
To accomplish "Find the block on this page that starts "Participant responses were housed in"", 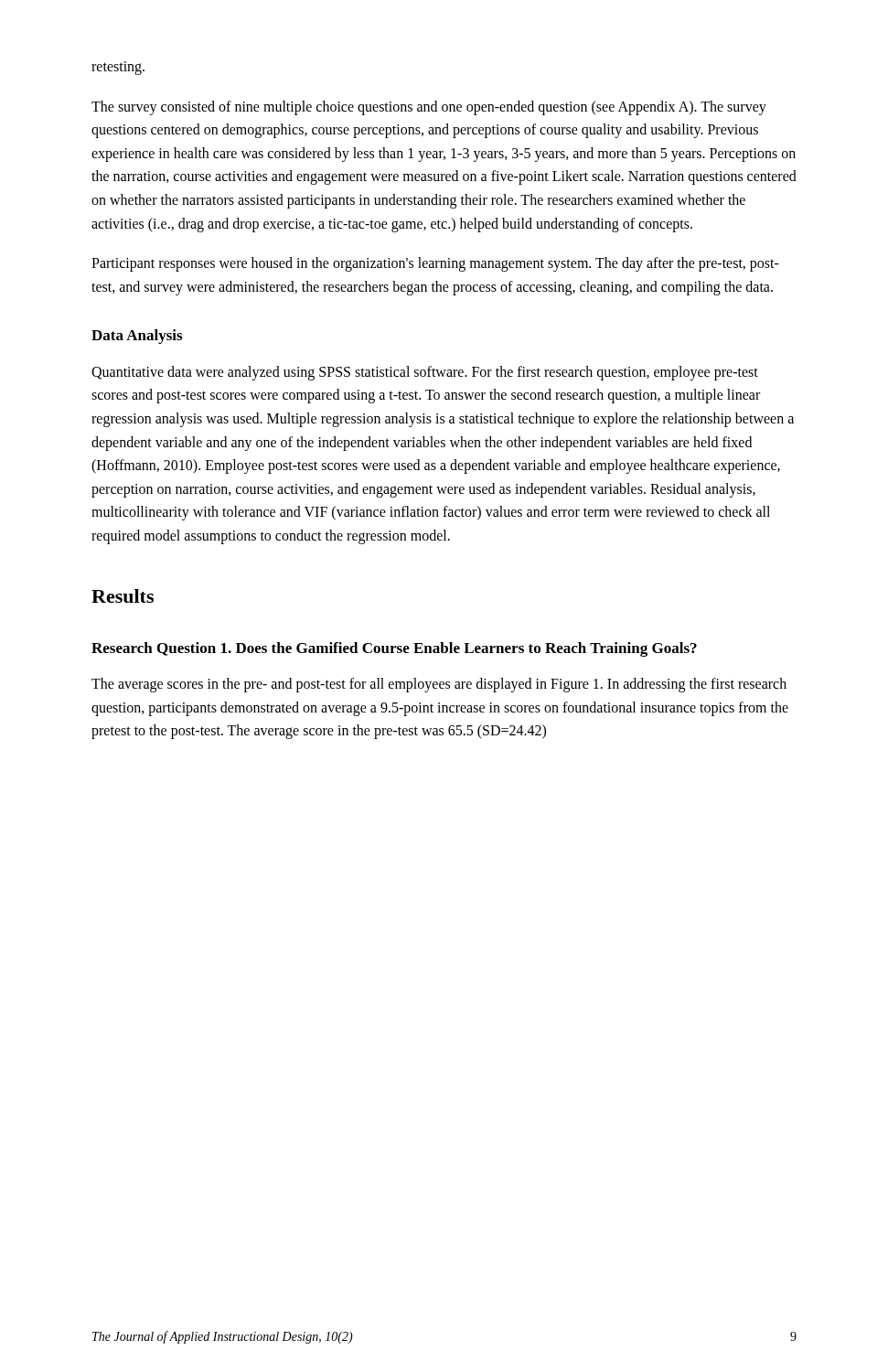I will click(x=435, y=275).
